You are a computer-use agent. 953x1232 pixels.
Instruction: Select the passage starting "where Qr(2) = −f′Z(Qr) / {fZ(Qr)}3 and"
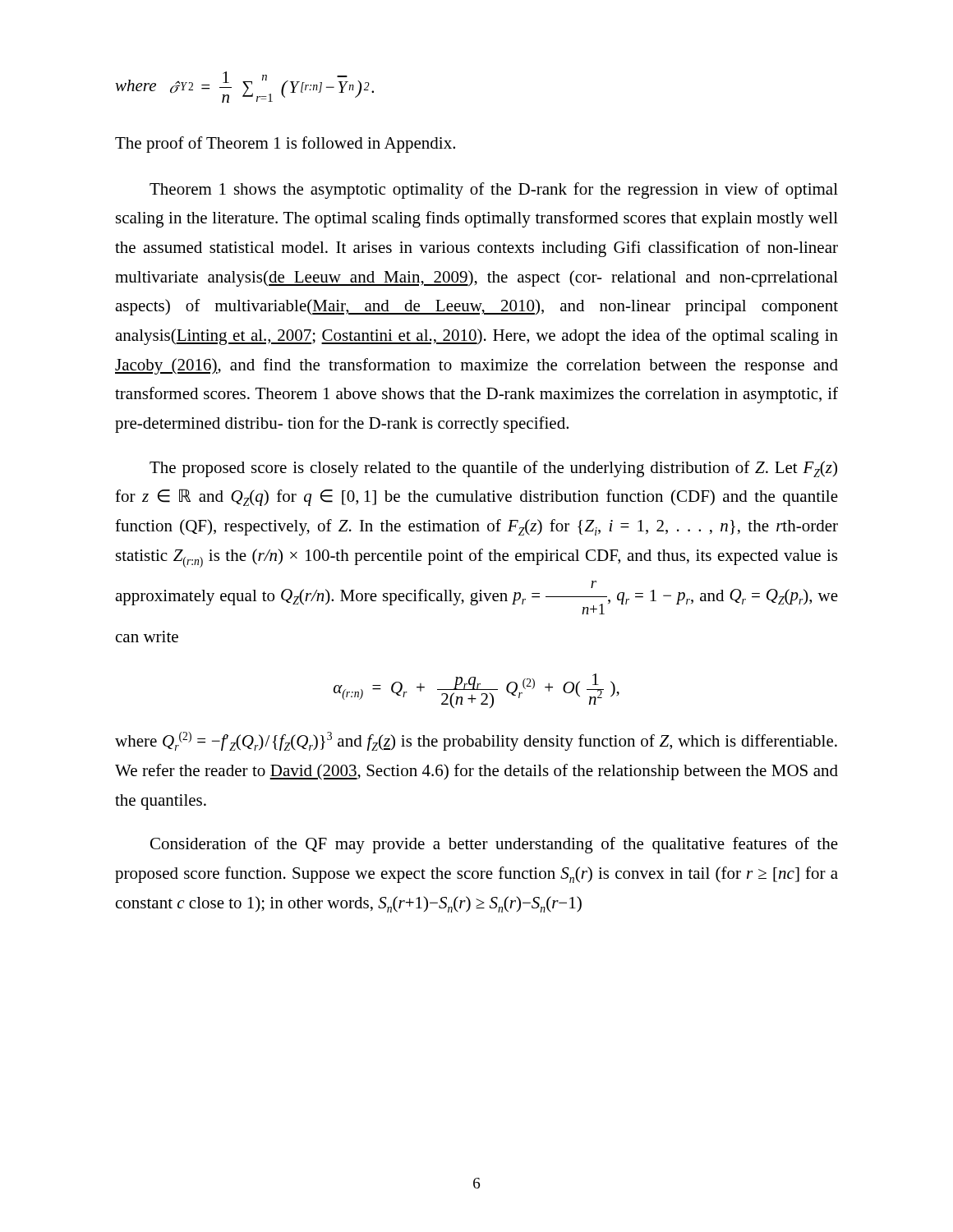pyautogui.click(x=476, y=770)
